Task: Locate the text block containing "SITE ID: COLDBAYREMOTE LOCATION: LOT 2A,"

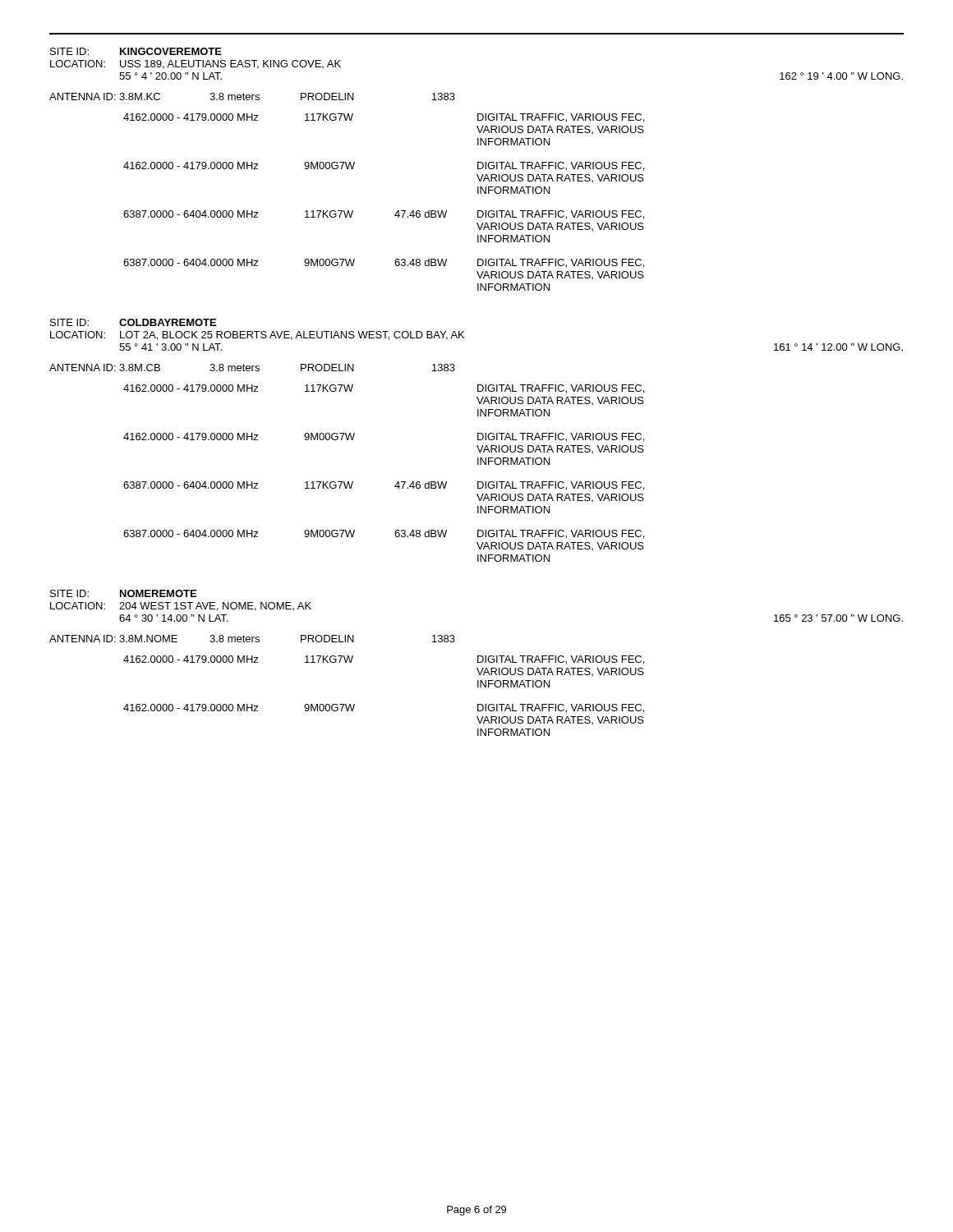Action: (476, 440)
